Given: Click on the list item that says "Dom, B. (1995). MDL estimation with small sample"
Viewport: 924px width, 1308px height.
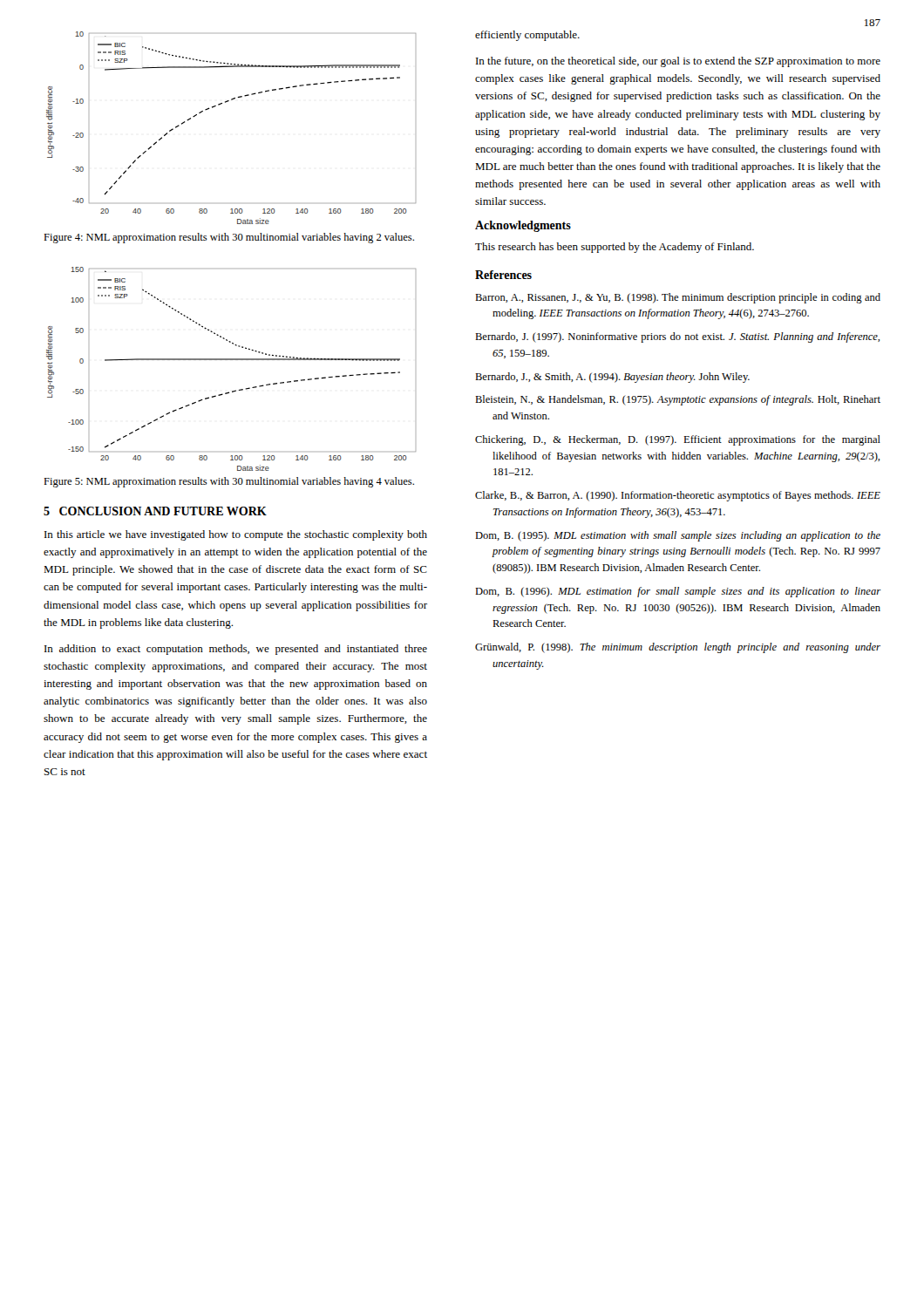Looking at the screenshot, I should pyautogui.click(x=678, y=551).
